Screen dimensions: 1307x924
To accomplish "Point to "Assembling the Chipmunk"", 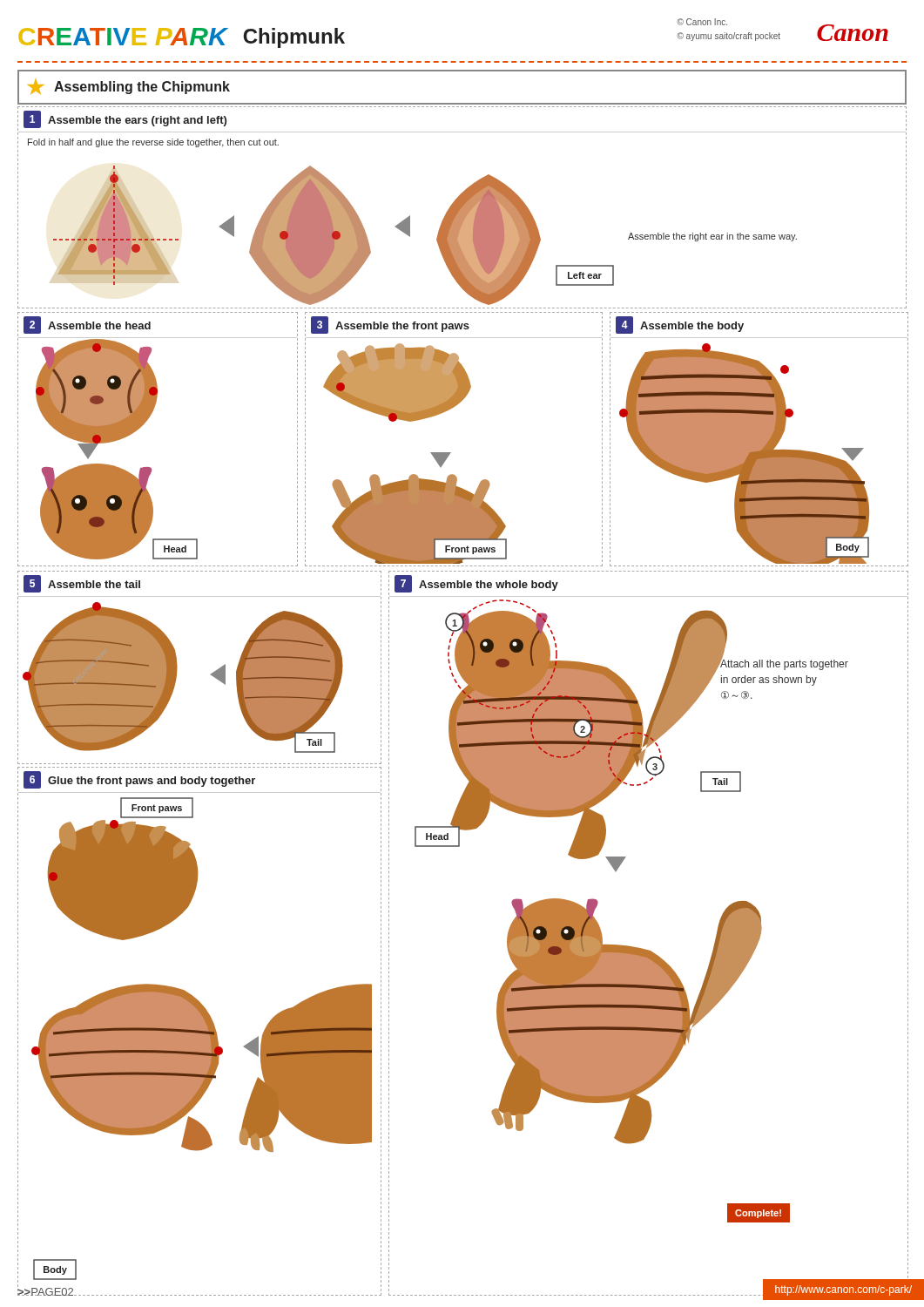I will tap(128, 87).
